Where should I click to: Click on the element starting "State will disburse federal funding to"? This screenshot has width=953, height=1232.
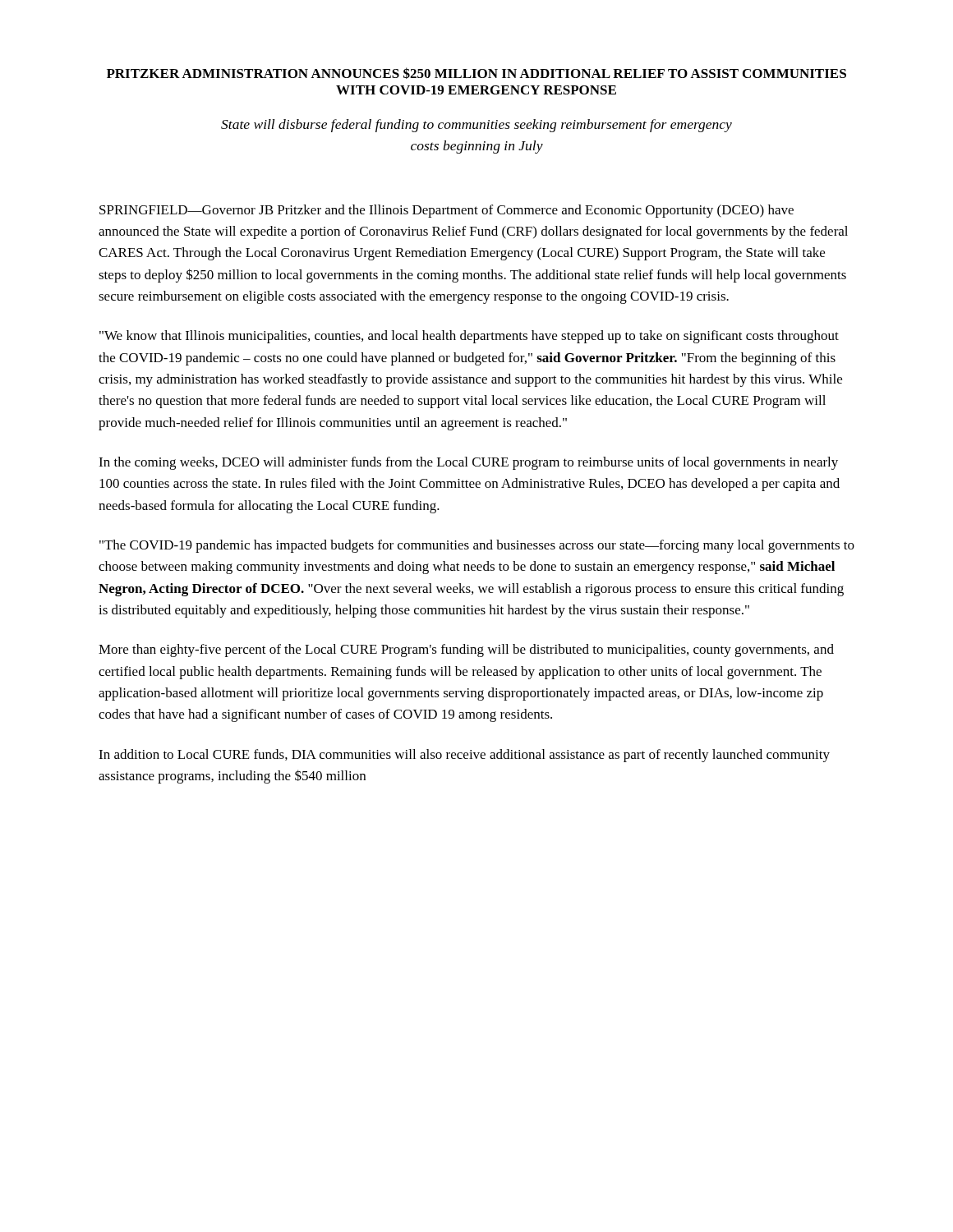[x=476, y=135]
